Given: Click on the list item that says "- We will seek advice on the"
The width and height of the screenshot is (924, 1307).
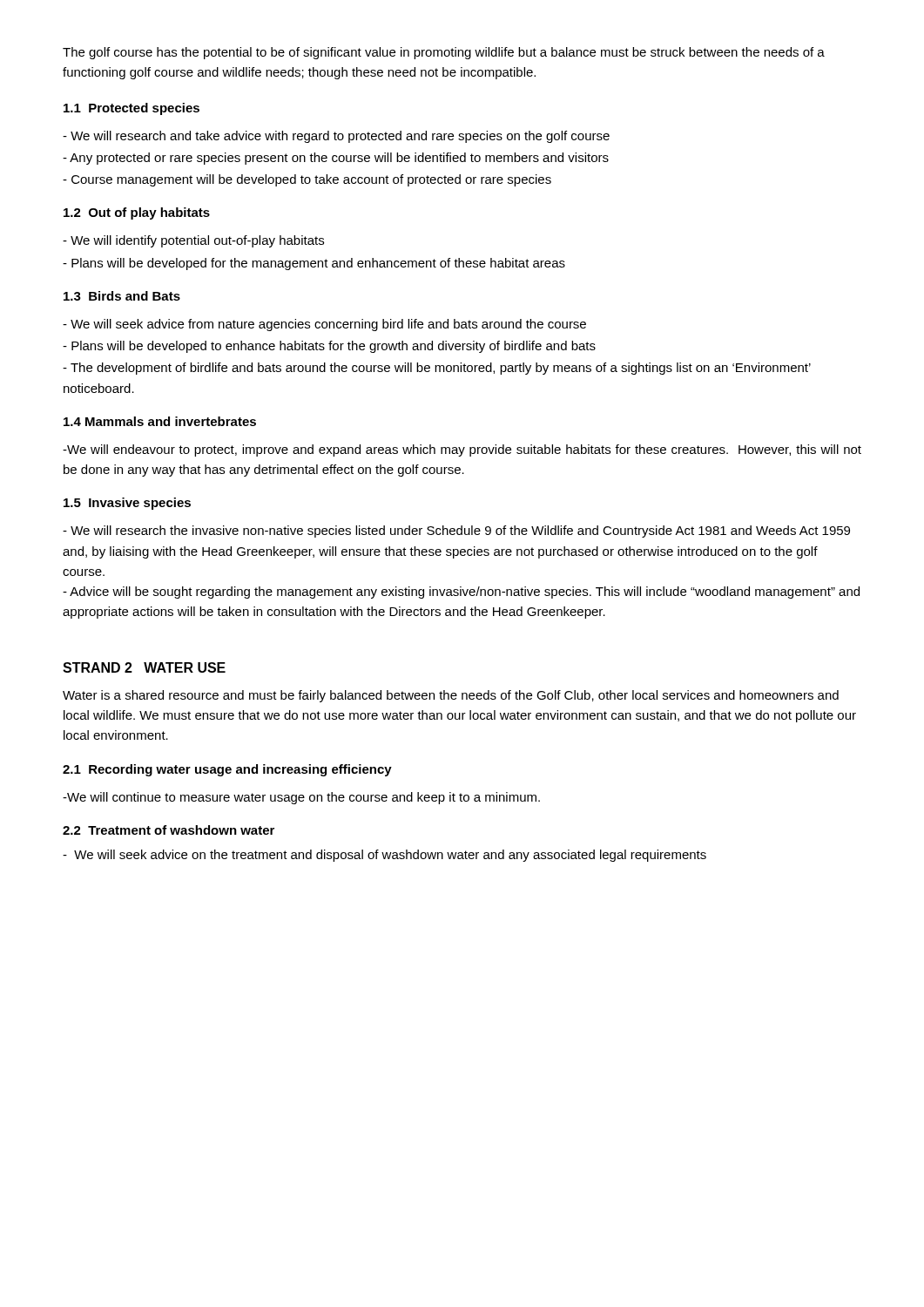Looking at the screenshot, I should pyautogui.click(x=385, y=854).
